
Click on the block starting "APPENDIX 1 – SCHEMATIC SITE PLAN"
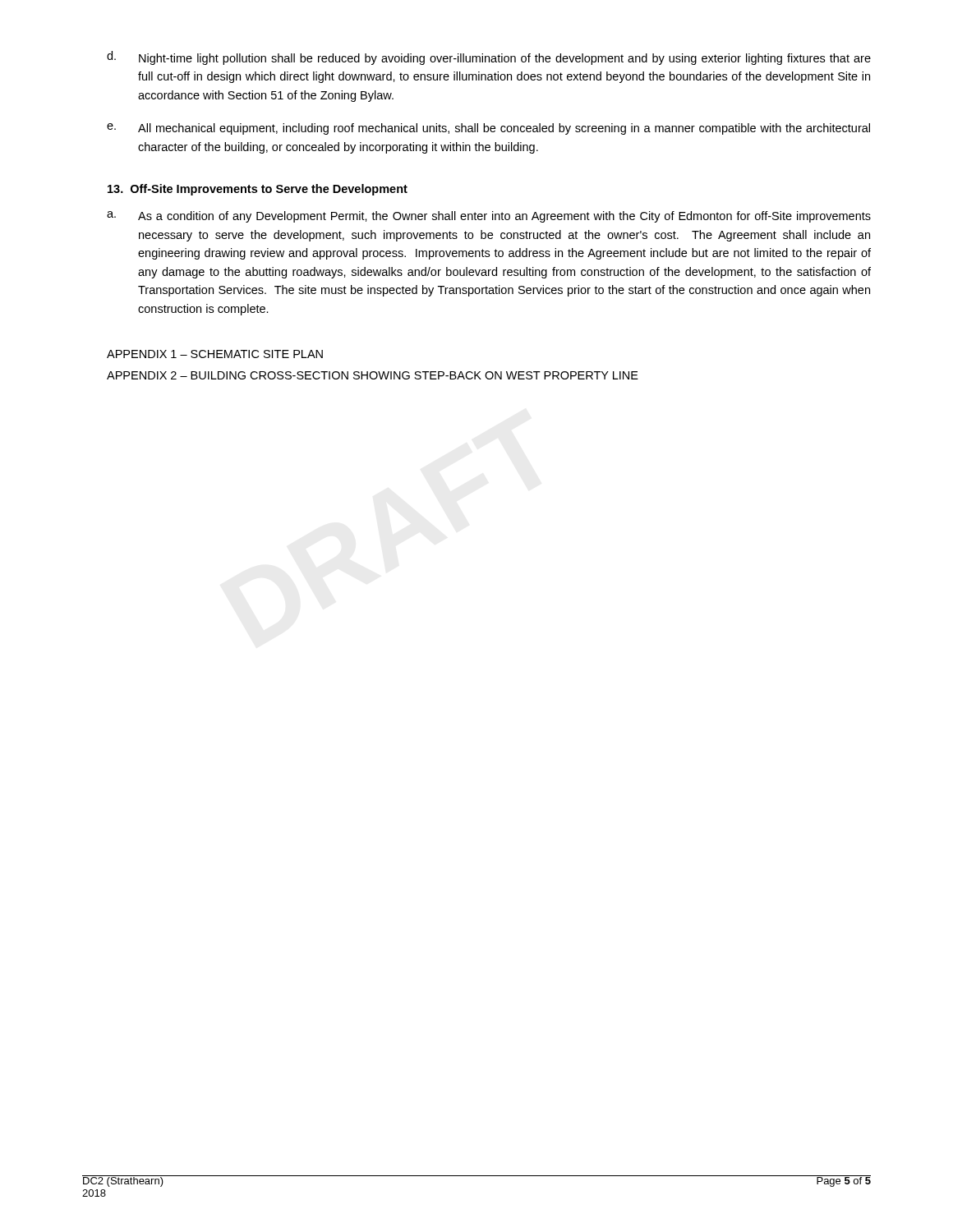[215, 354]
